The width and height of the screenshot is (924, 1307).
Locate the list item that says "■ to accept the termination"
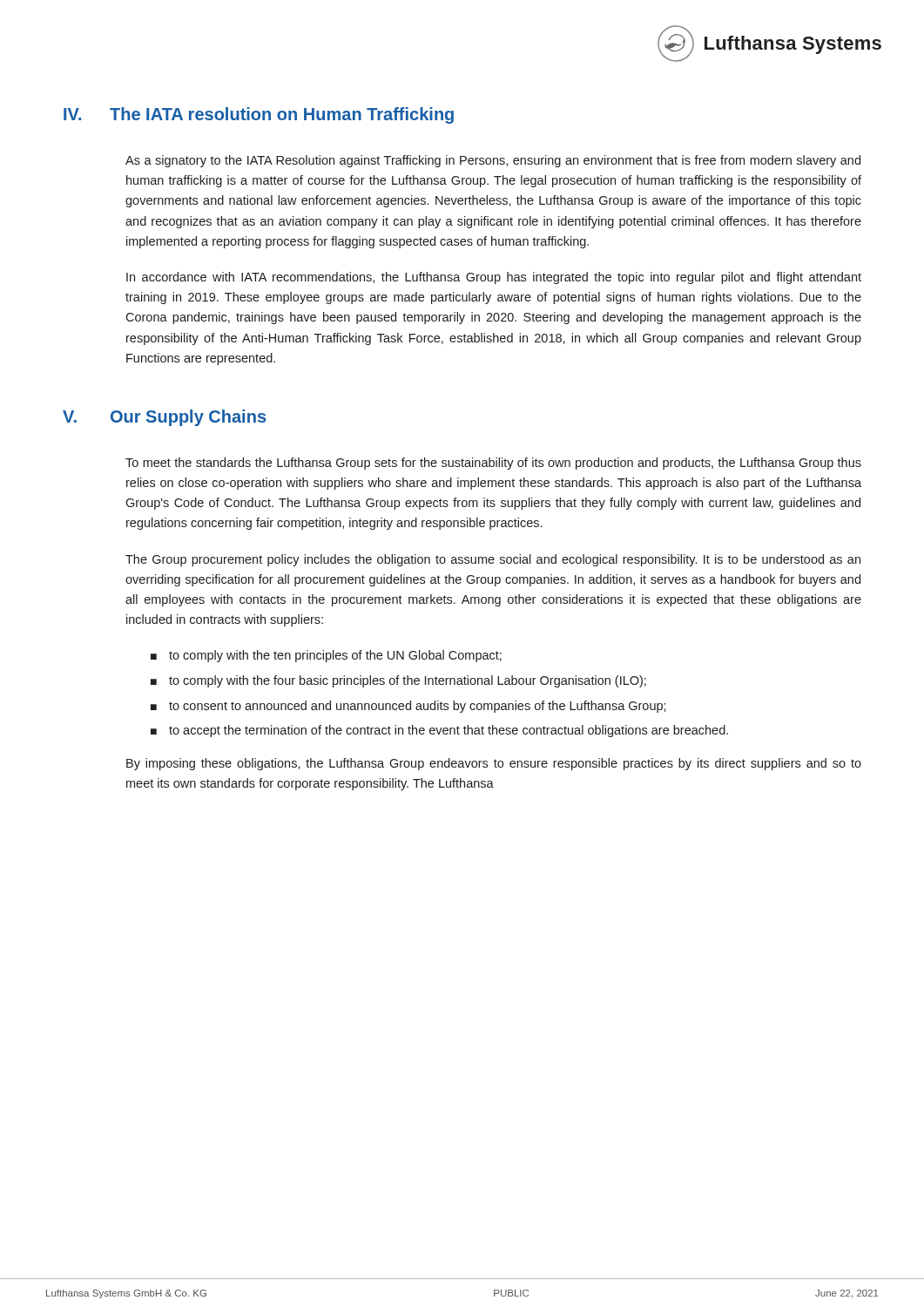tap(506, 731)
